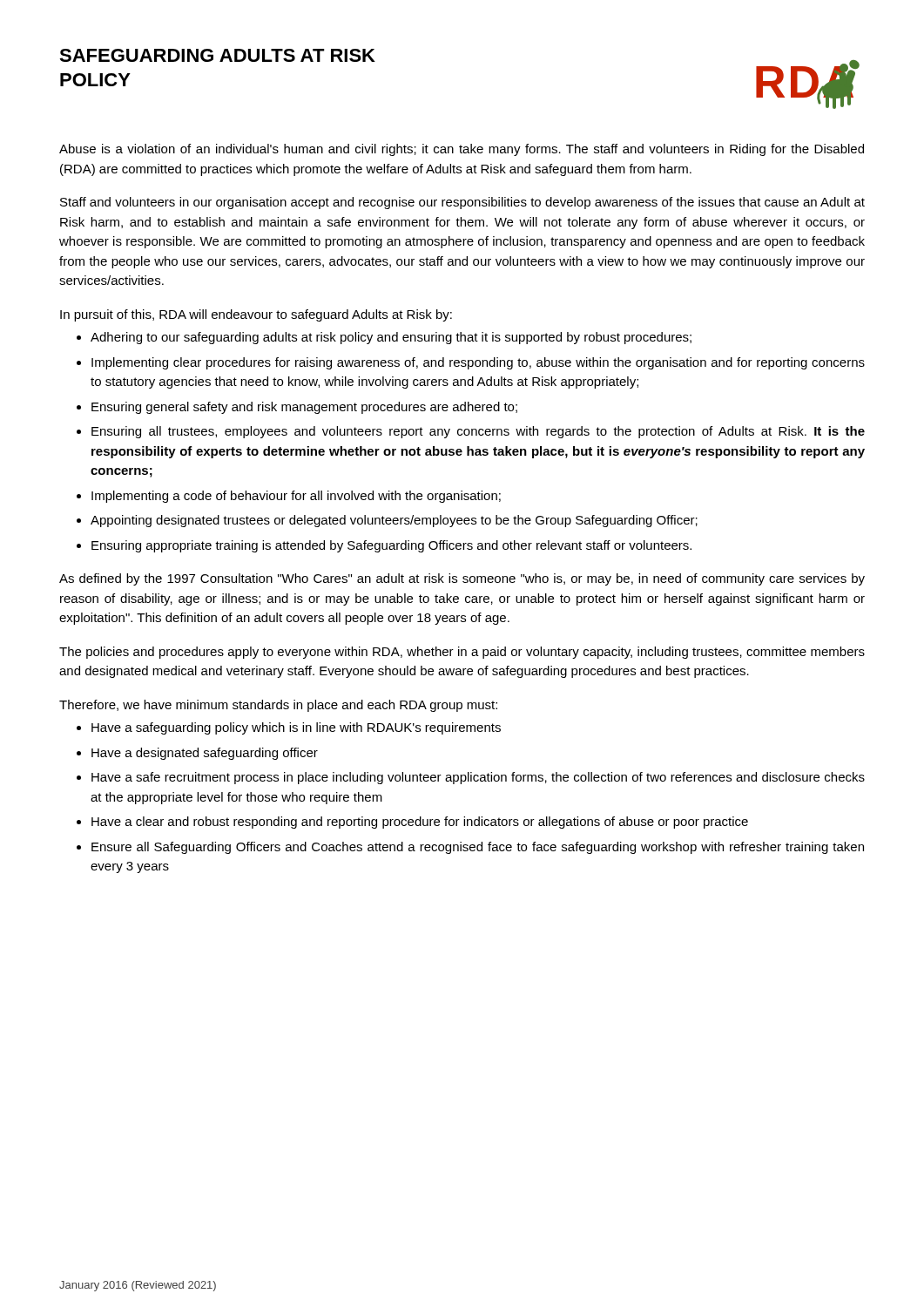Select the block starting "Implementing clear procedures for raising awareness"
This screenshot has height=1307, width=924.
(478, 371)
